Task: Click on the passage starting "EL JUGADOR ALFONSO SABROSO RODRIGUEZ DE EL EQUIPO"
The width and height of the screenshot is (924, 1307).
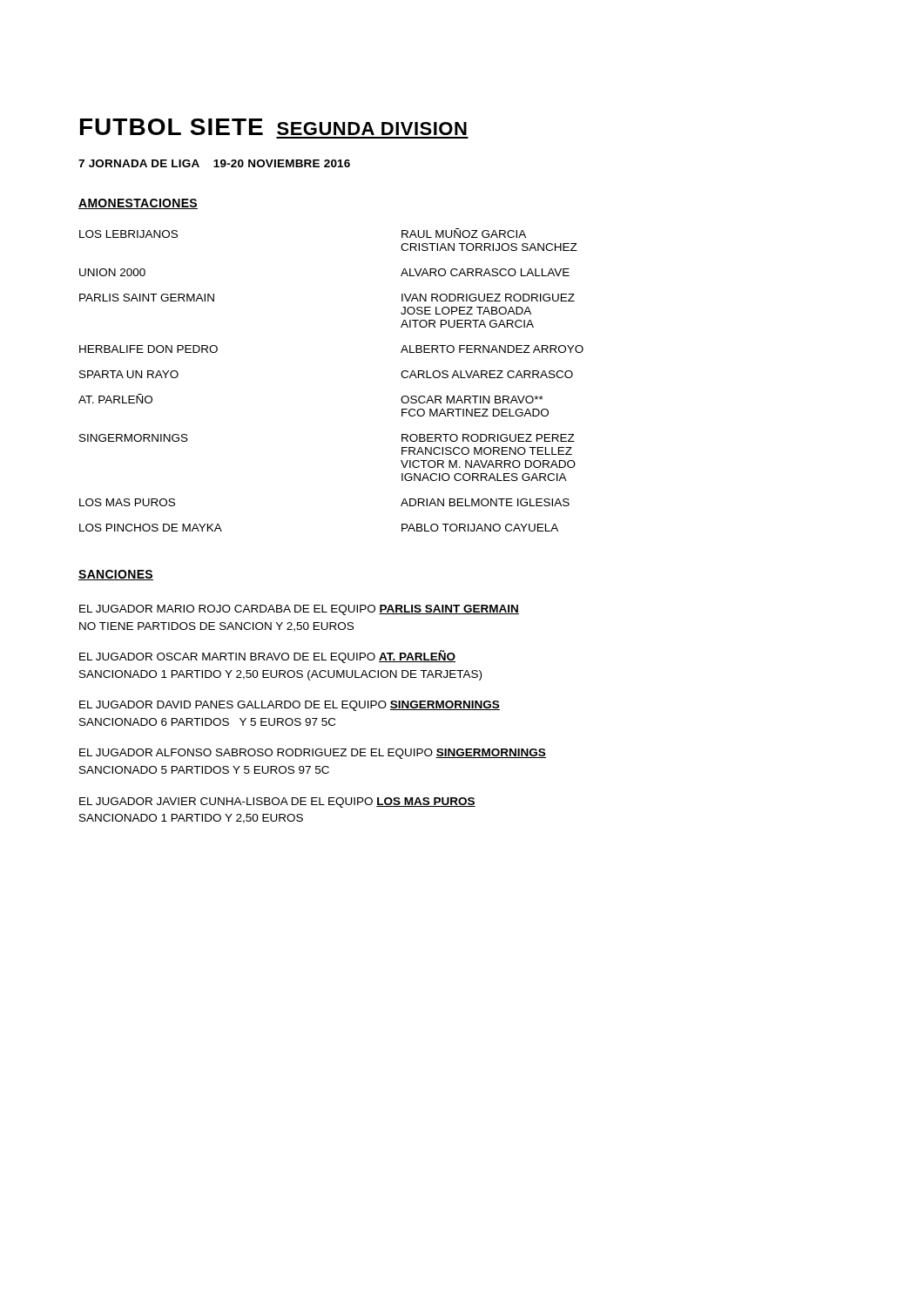Action: click(312, 761)
